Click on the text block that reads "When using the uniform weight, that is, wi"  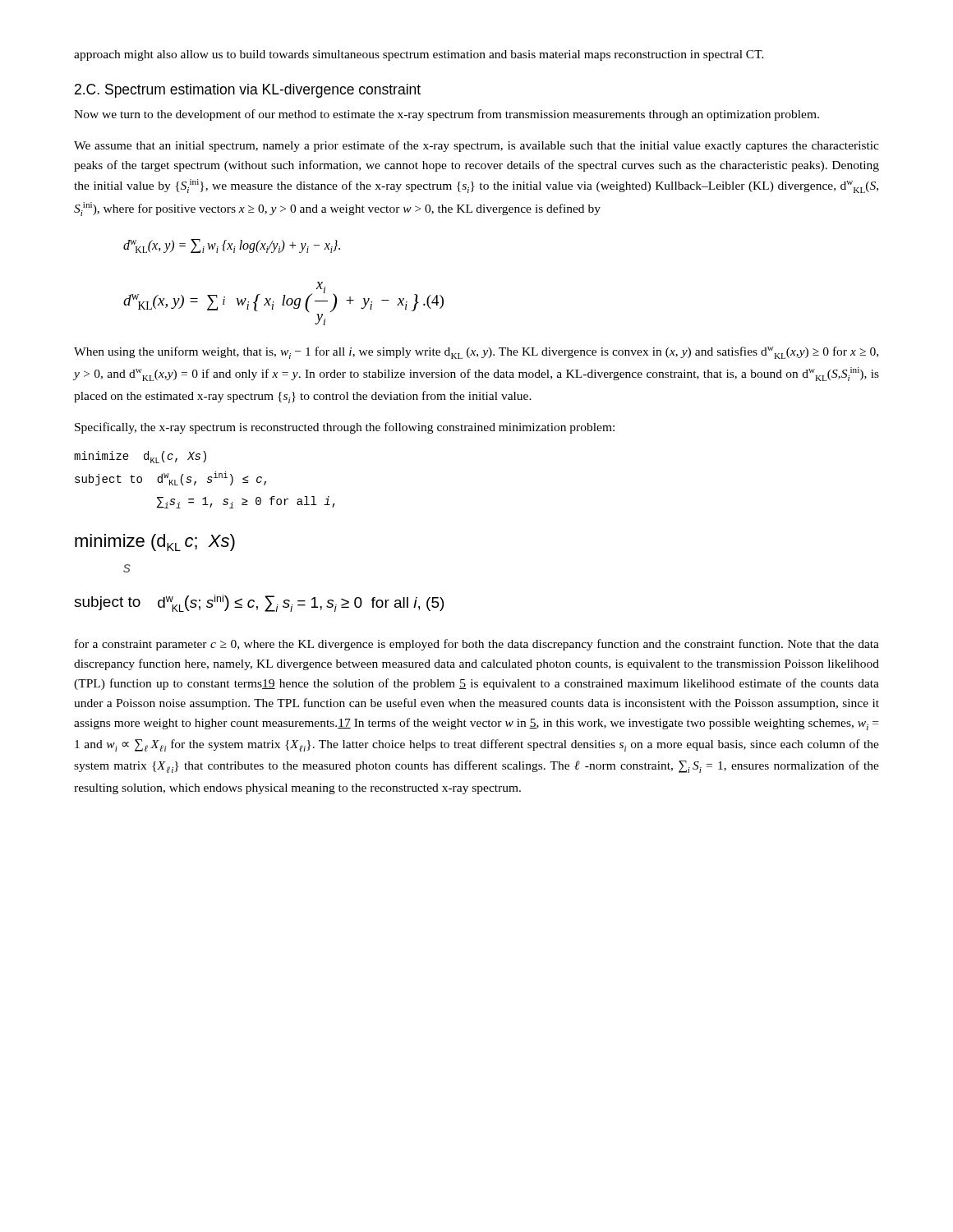tap(476, 373)
